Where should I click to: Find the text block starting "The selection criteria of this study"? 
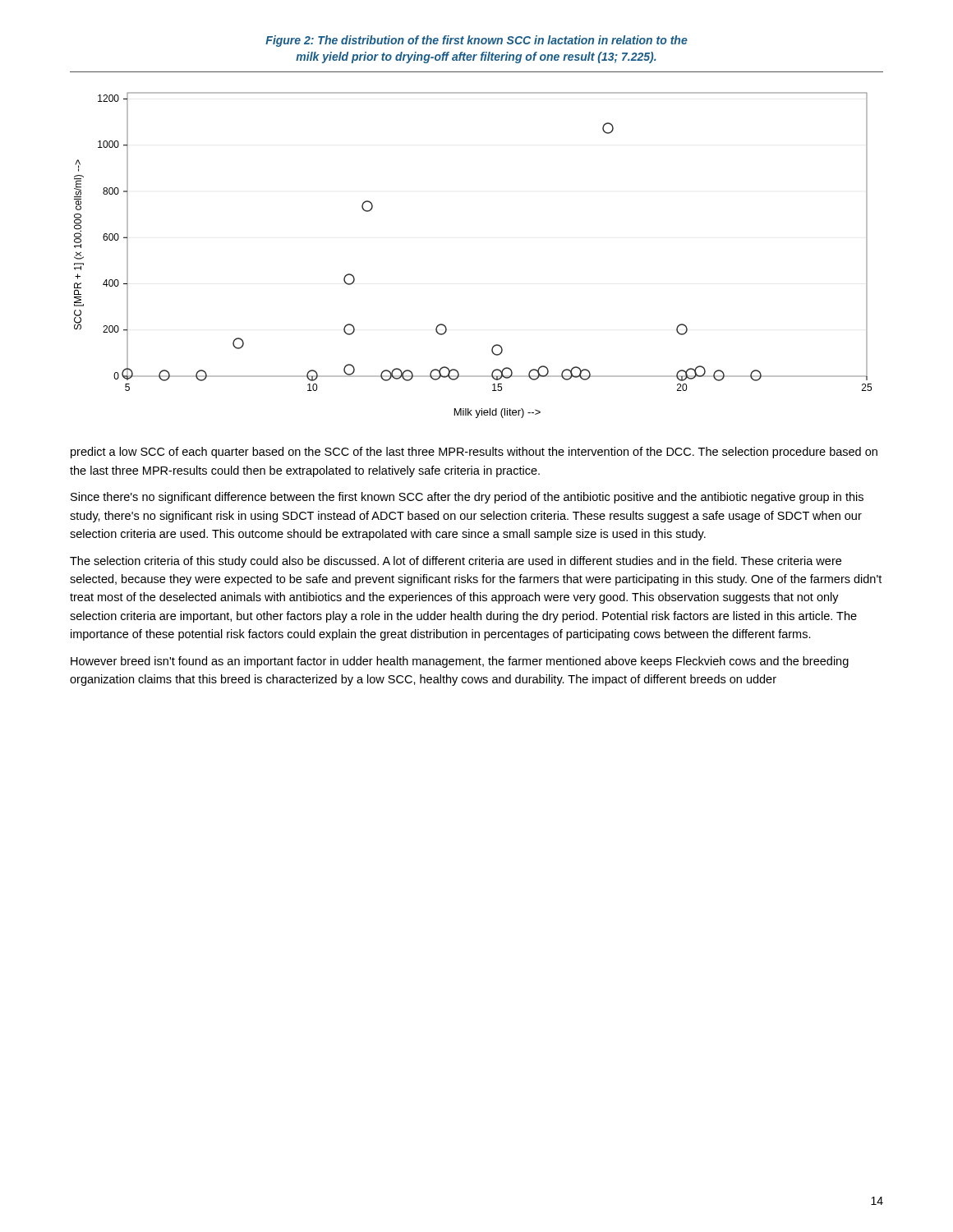(x=476, y=598)
